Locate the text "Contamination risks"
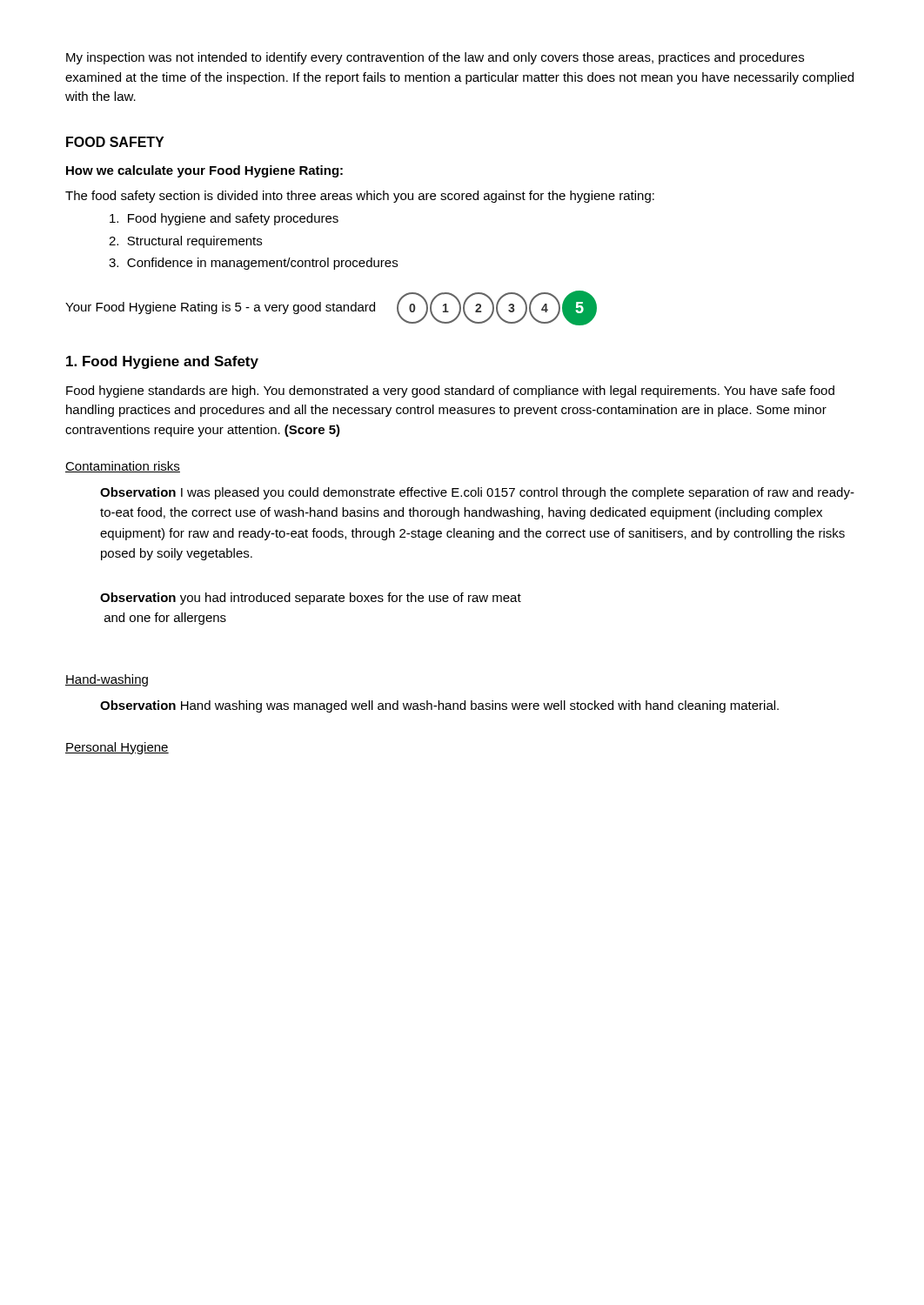The image size is (924, 1305). coord(123,466)
